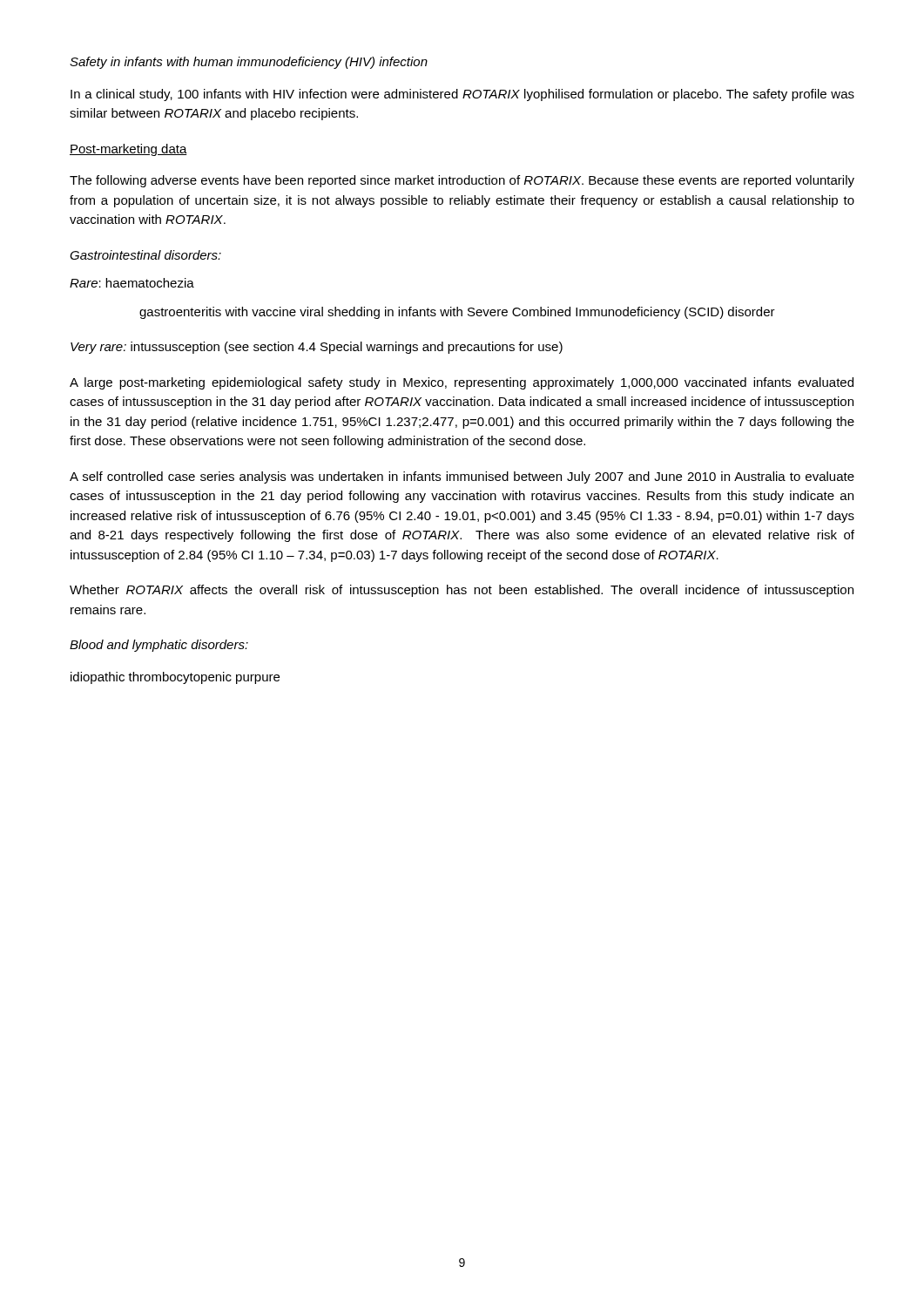The width and height of the screenshot is (924, 1307).
Task: Navigate to the region starting "Safety in infants"
Action: (249, 61)
